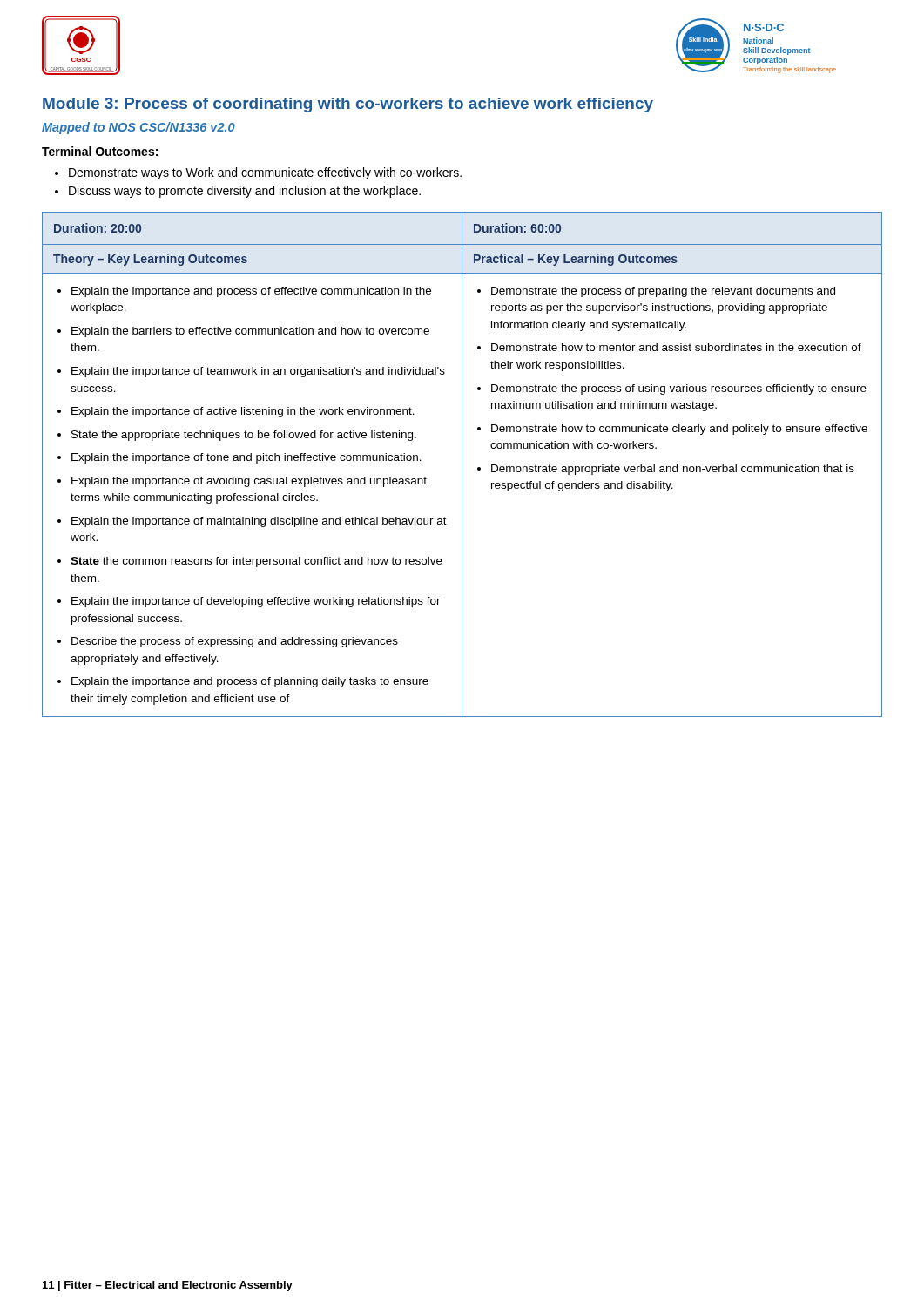The width and height of the screenshot is (924, 1307).
Task: Locate the region starting "Discuss ways to promote diversity and inclusion"
Action: click(245, 191)
